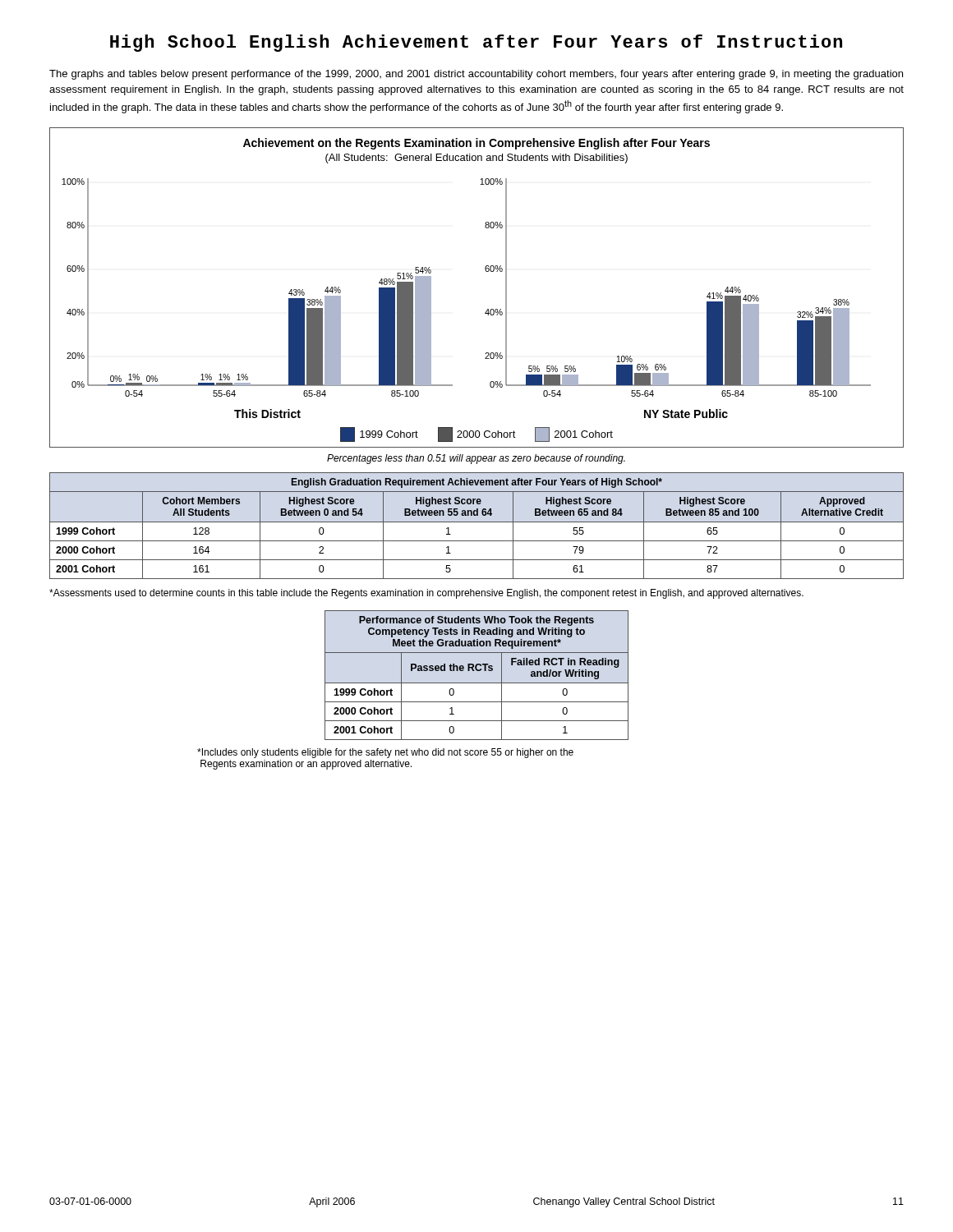953x1232 pixels.
Task: Click on the region starting "Percentages less than"
Action: (x=476, y=458)
